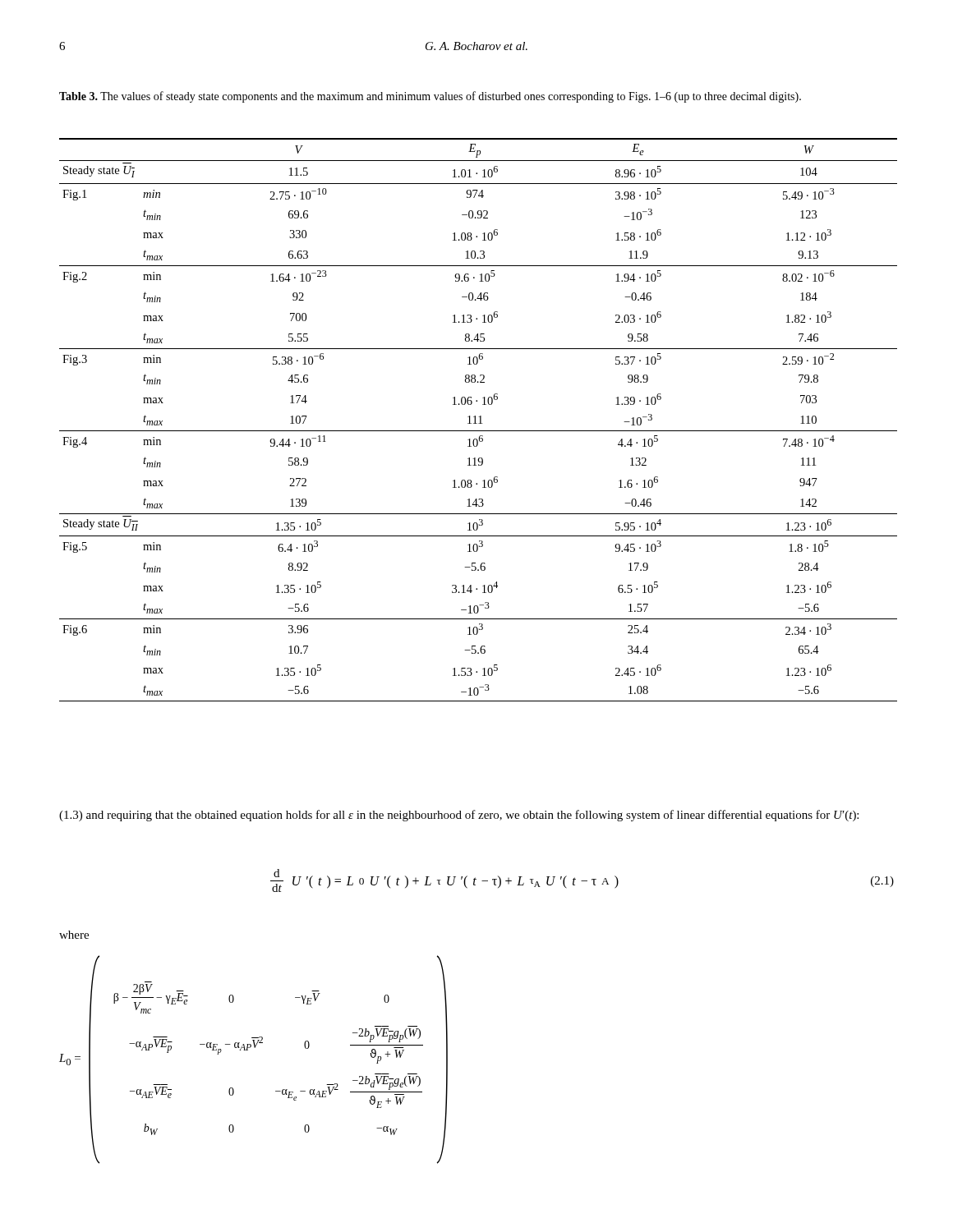Where is the formula that starts "d dt U′(t) = L0U′(t)"?
Image resolution: width=953 pixels, height=1232 pixels.
[476, 881]
